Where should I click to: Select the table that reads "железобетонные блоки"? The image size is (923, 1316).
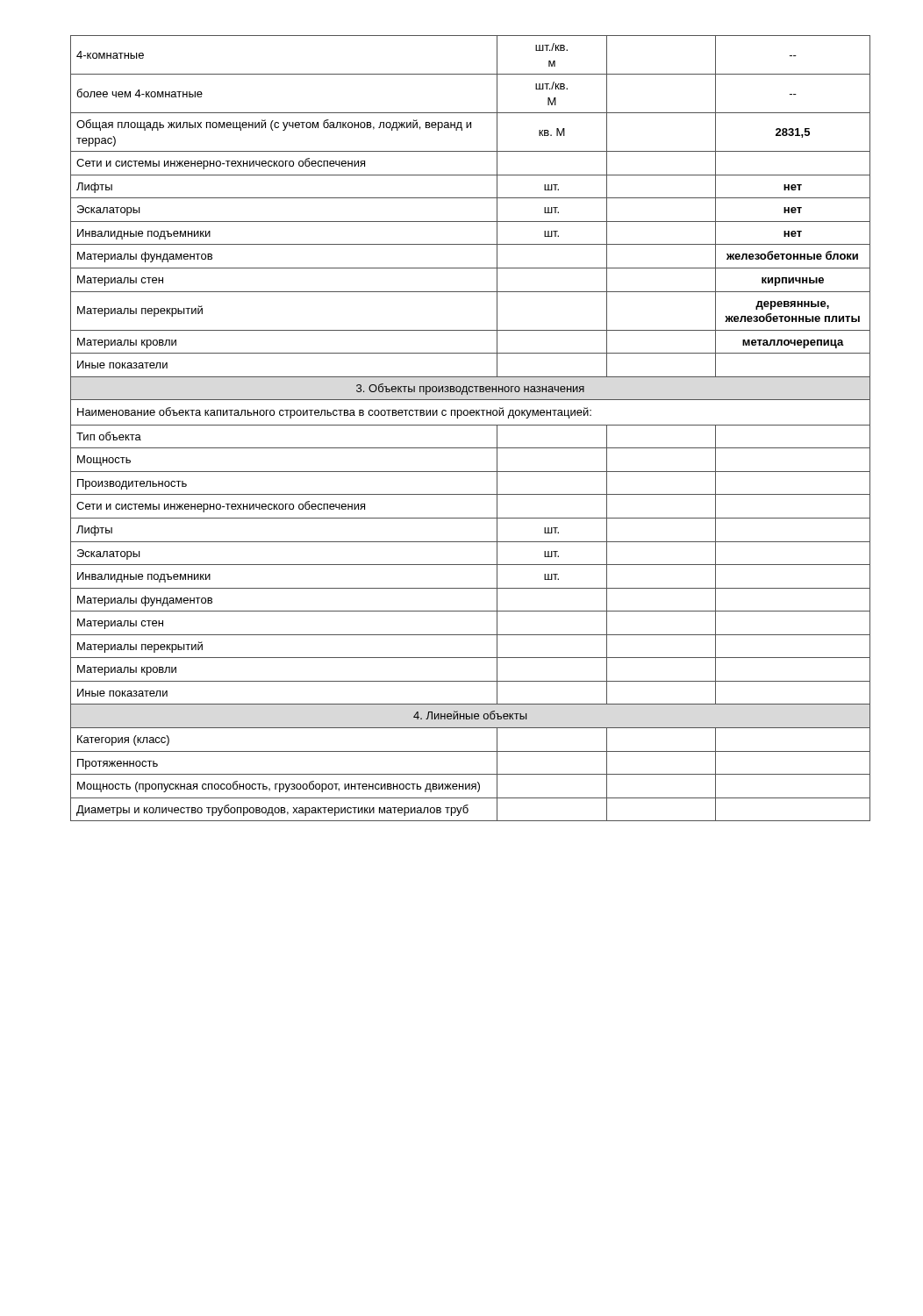470,428
